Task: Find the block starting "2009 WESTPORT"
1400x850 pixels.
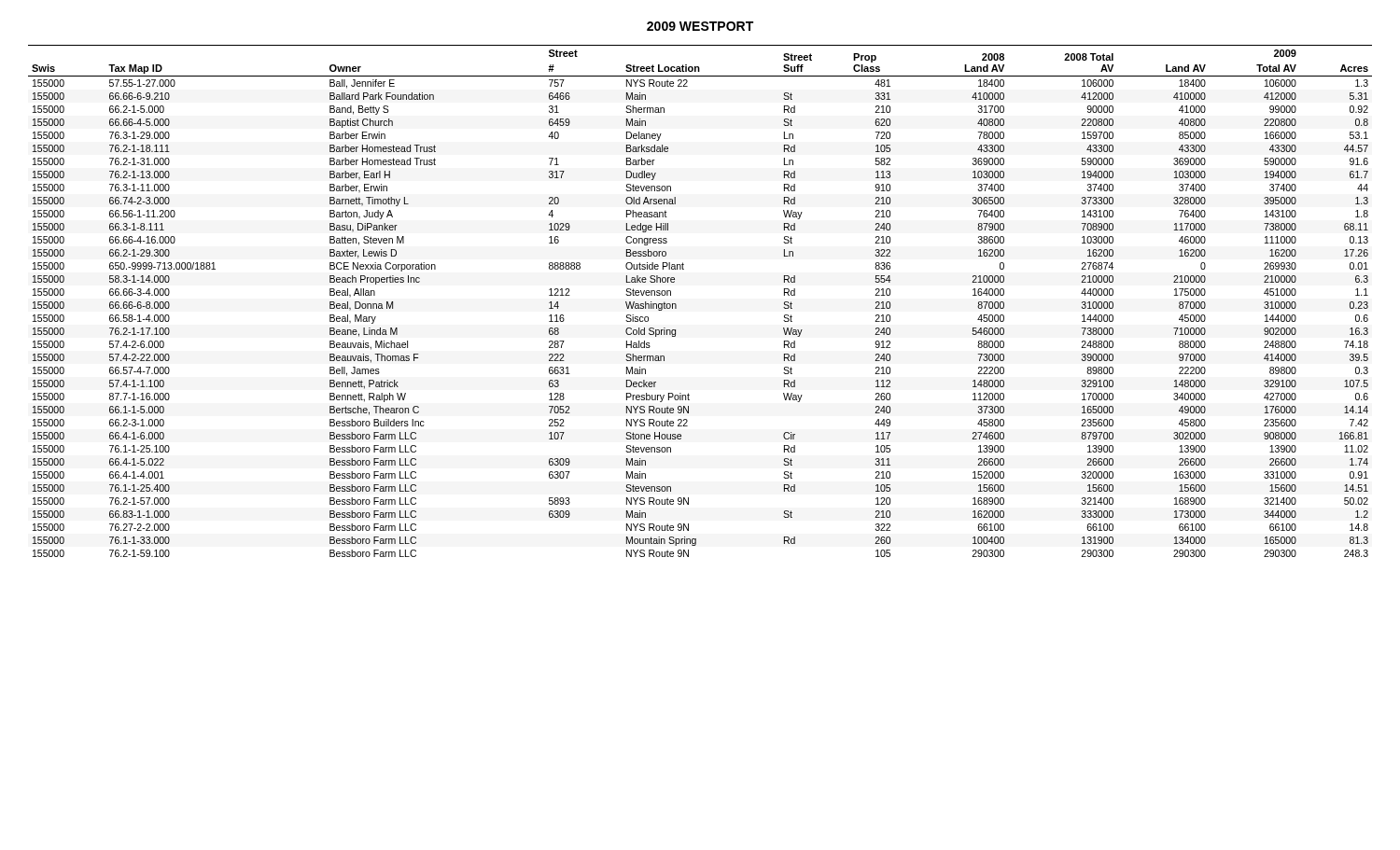Action: (700, 26)
